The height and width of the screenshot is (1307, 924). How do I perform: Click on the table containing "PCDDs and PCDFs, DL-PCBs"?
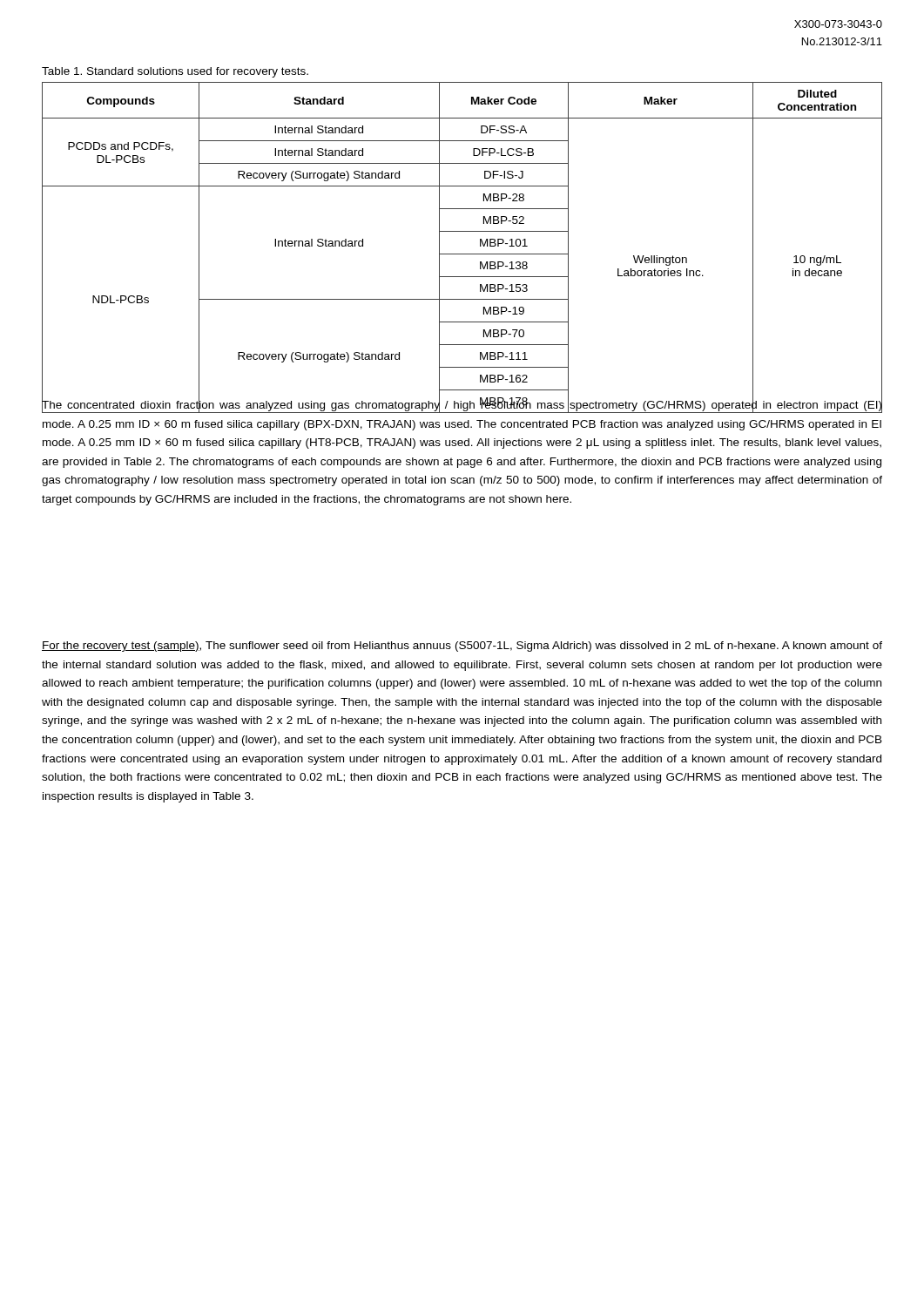[462, 247]
